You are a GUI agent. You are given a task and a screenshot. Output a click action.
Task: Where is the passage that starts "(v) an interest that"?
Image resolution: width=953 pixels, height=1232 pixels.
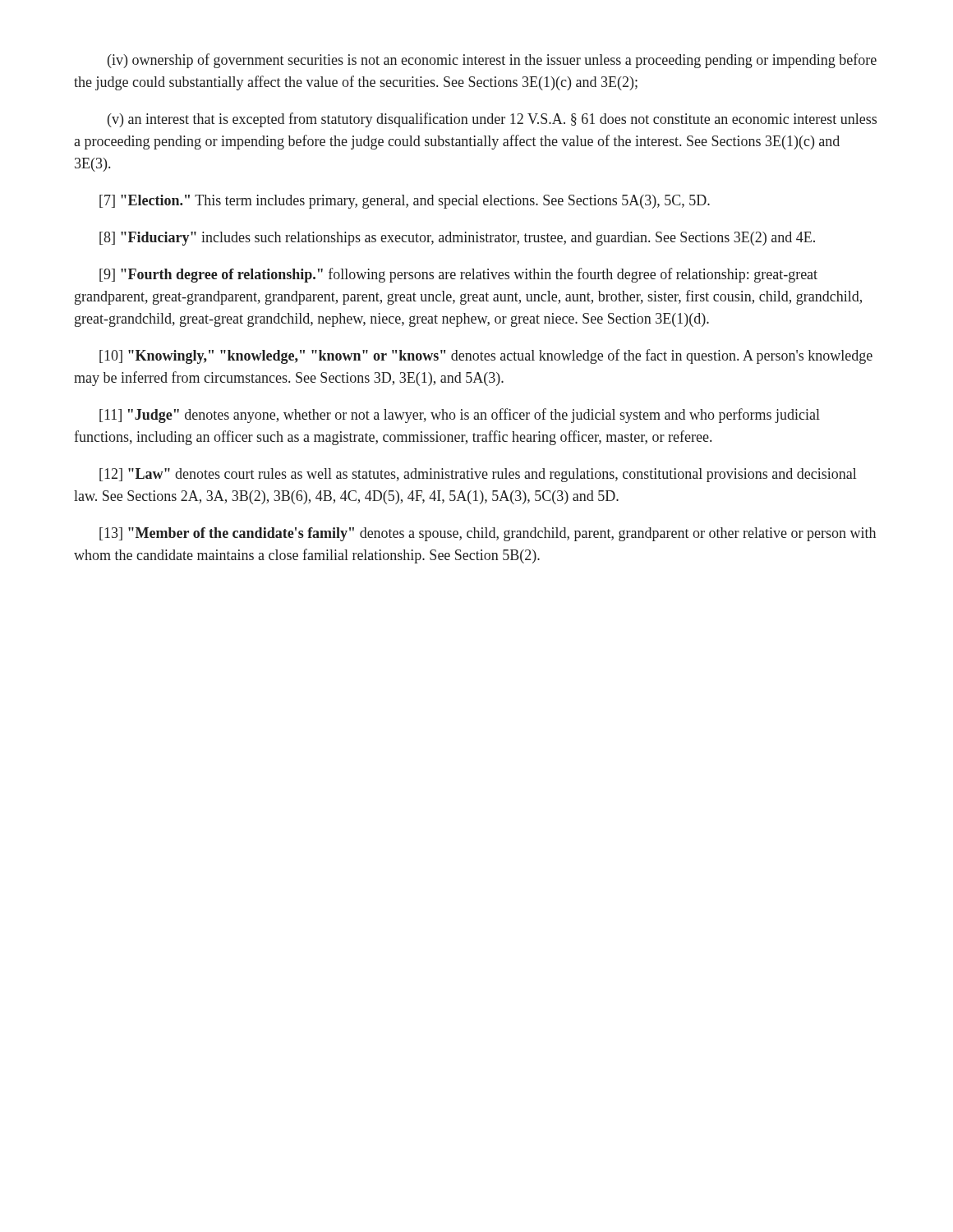pos(476,142)
